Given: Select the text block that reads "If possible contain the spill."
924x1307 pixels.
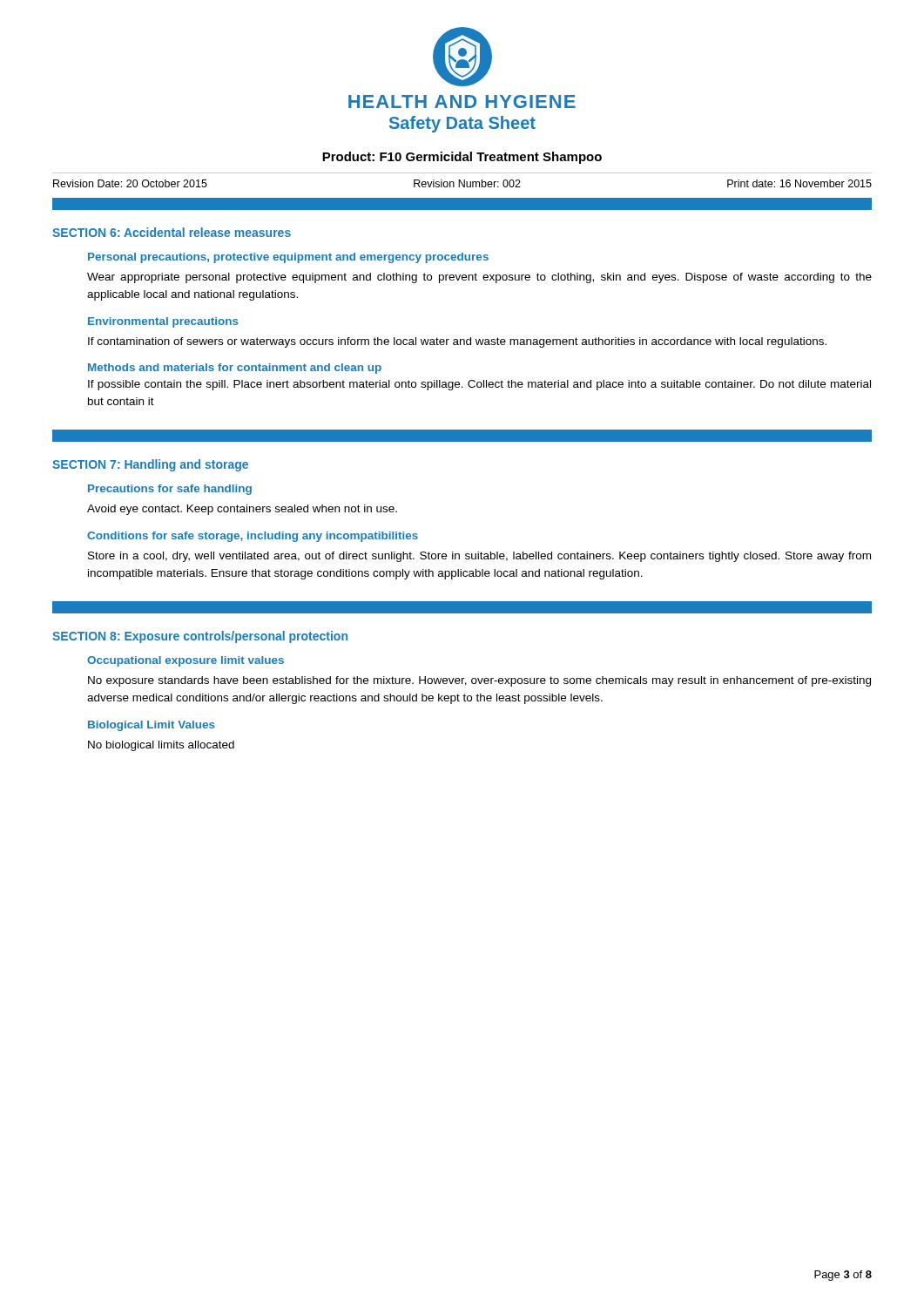Looking at the screenshot, I should (x=479, y=392).
